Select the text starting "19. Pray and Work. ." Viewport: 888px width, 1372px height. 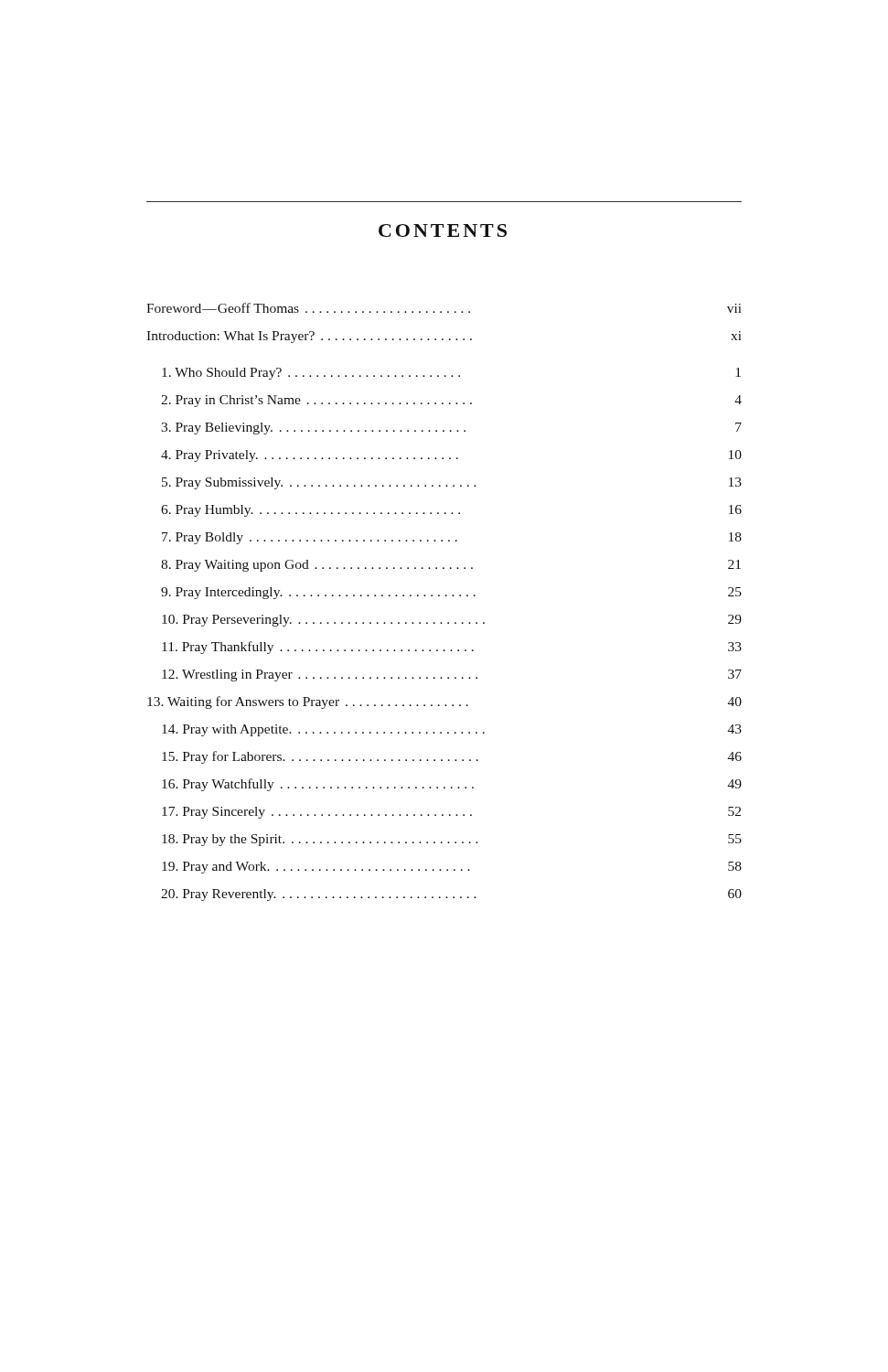[451, 866]
